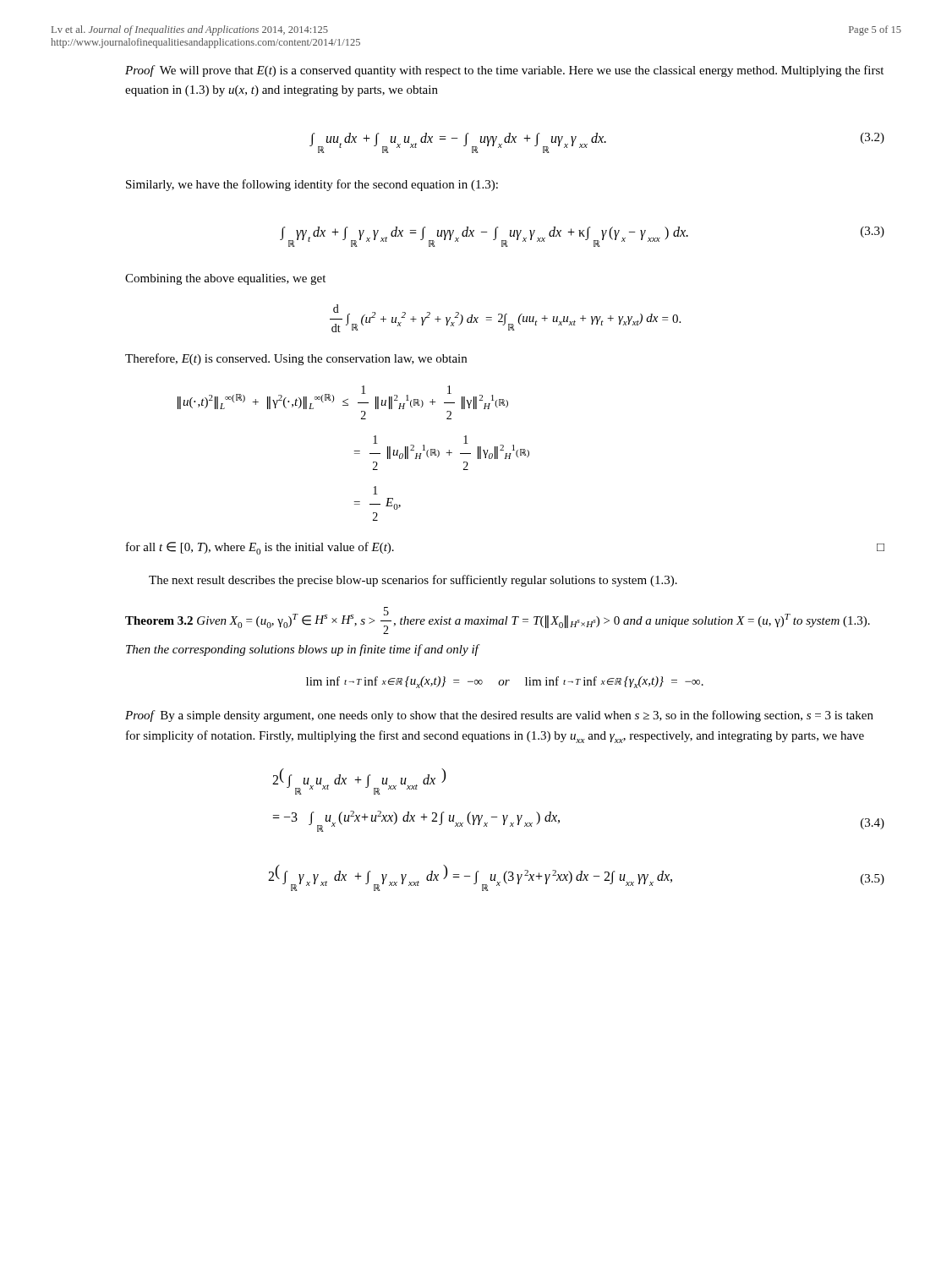This screenshot has height=1268, width=952.
Task: Click on the element starting "Similarly, we have the following identity"
Action: point(505,184)
